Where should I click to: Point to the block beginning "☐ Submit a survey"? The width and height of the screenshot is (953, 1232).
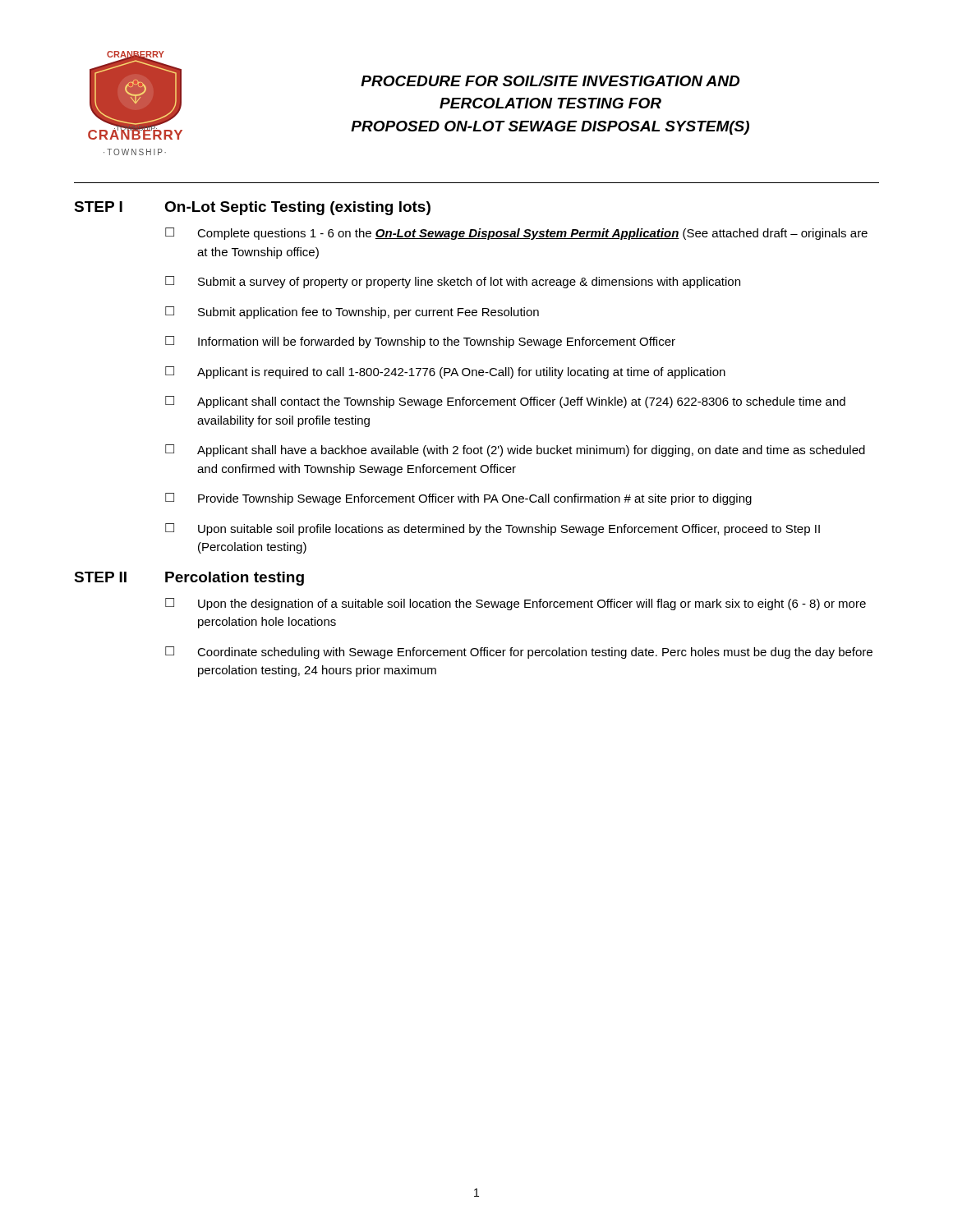click(522, 282)
